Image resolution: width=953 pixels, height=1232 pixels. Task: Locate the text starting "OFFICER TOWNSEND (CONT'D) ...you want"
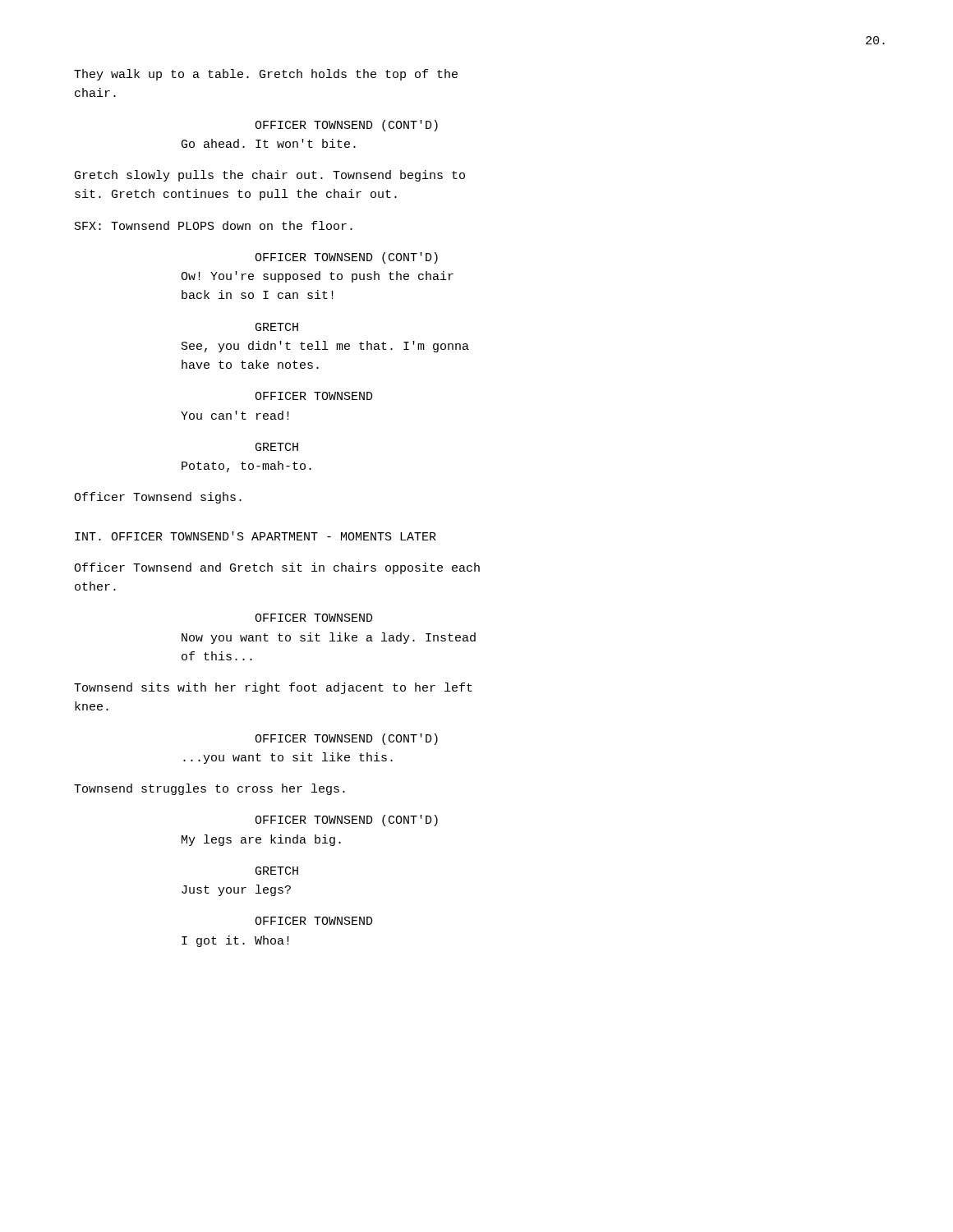(346, 739)
